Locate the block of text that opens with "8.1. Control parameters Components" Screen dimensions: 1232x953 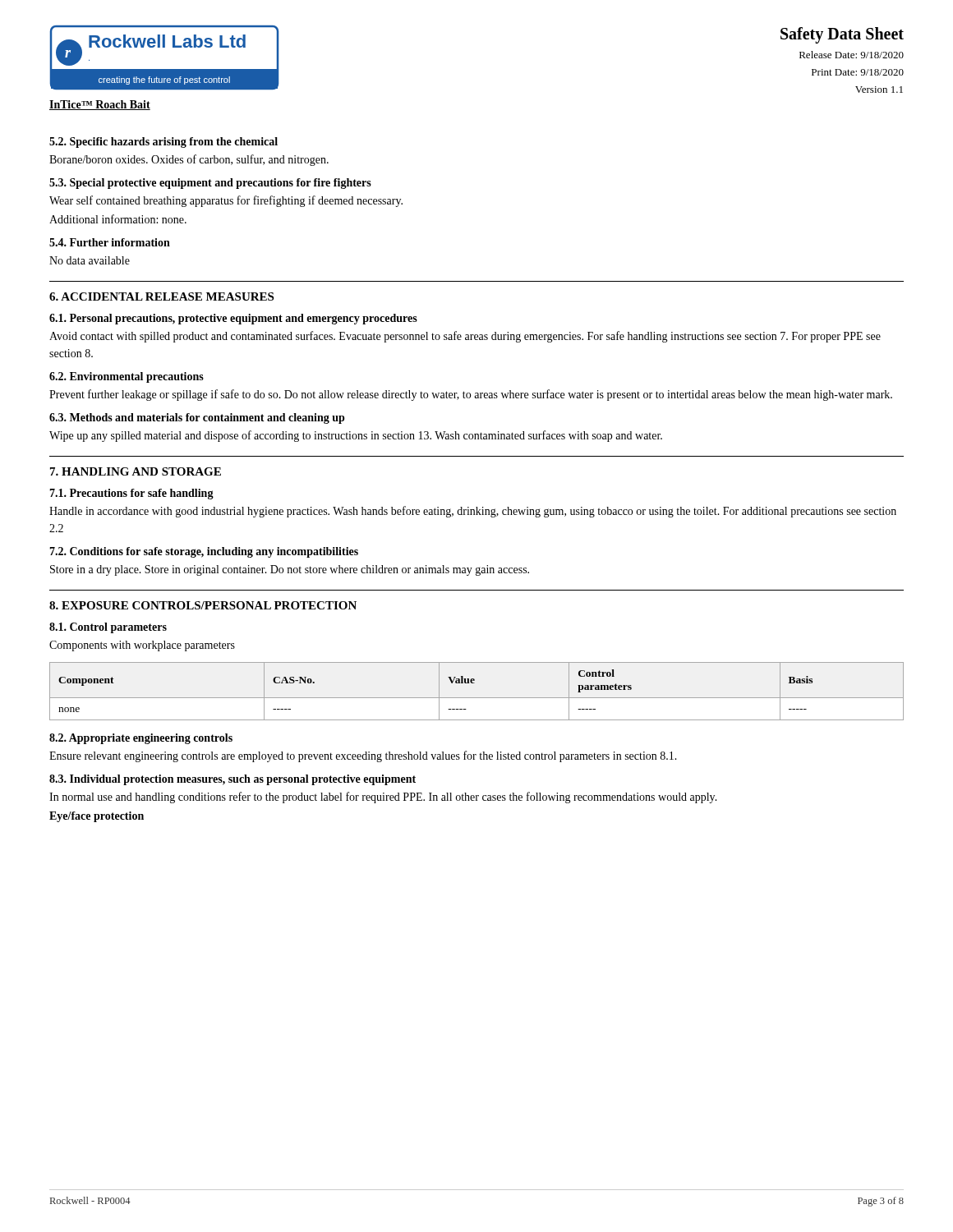(108, 628)
